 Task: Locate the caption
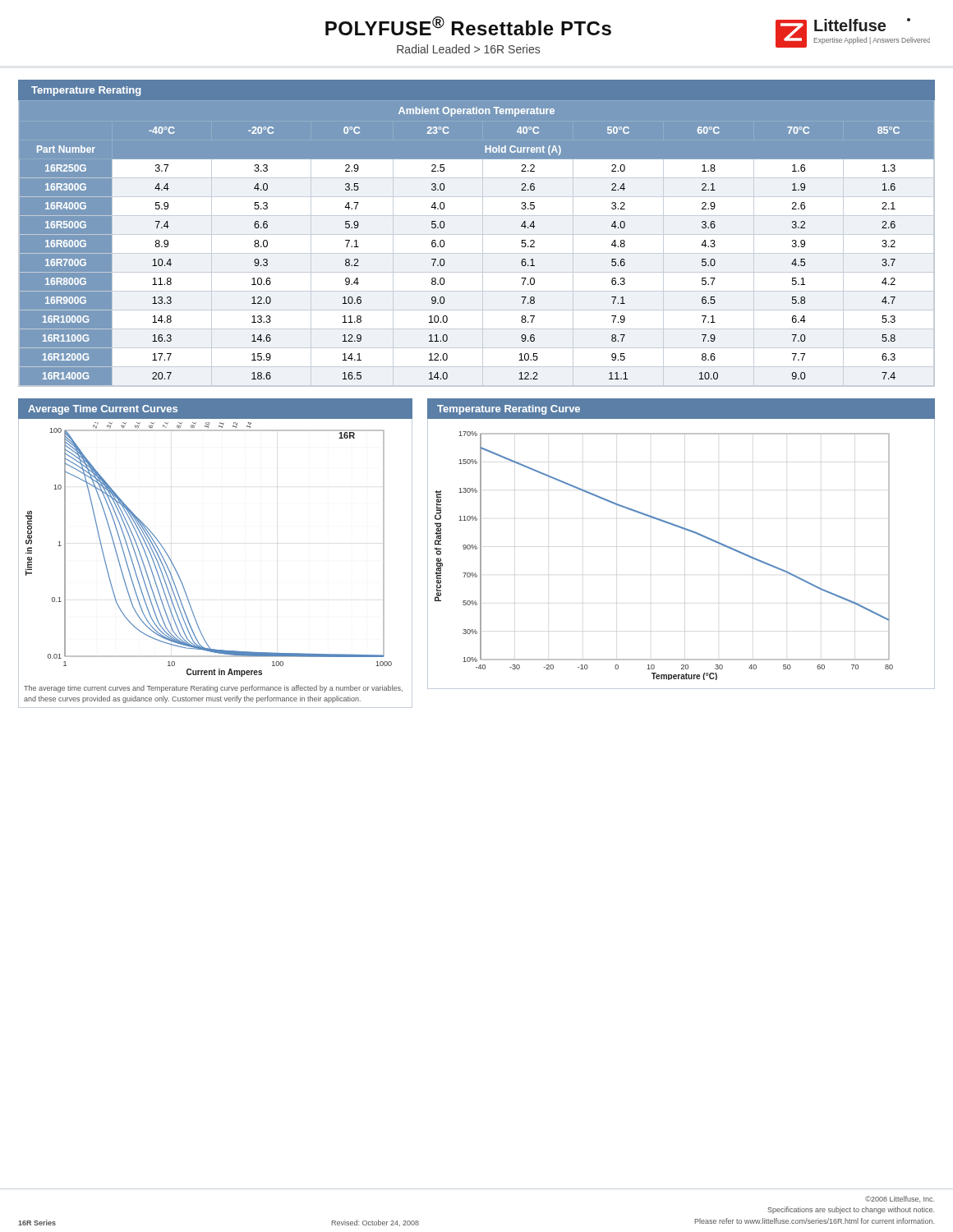(213, 693)
